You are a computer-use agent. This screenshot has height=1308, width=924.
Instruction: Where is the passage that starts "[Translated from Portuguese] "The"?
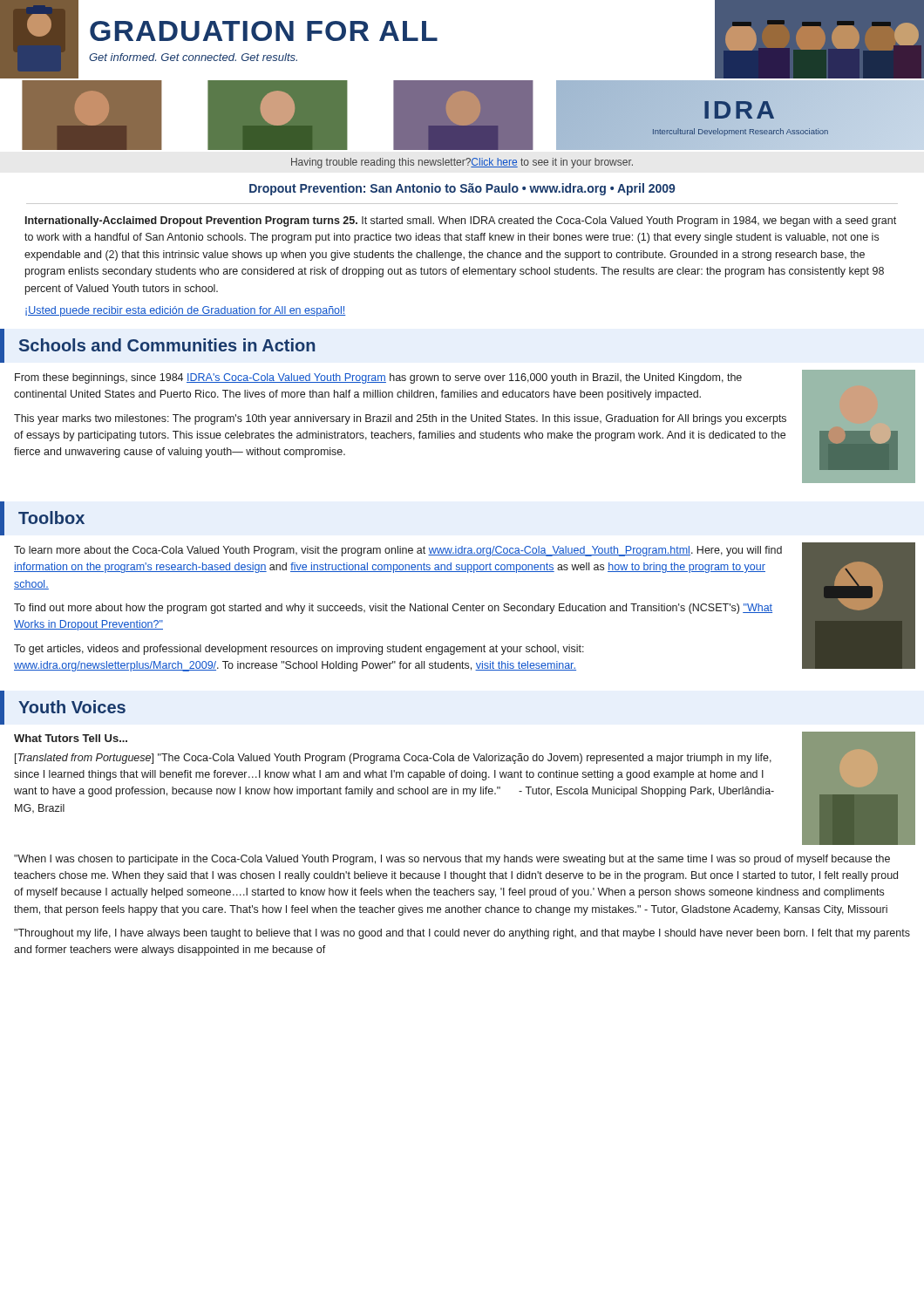(394, 783)
